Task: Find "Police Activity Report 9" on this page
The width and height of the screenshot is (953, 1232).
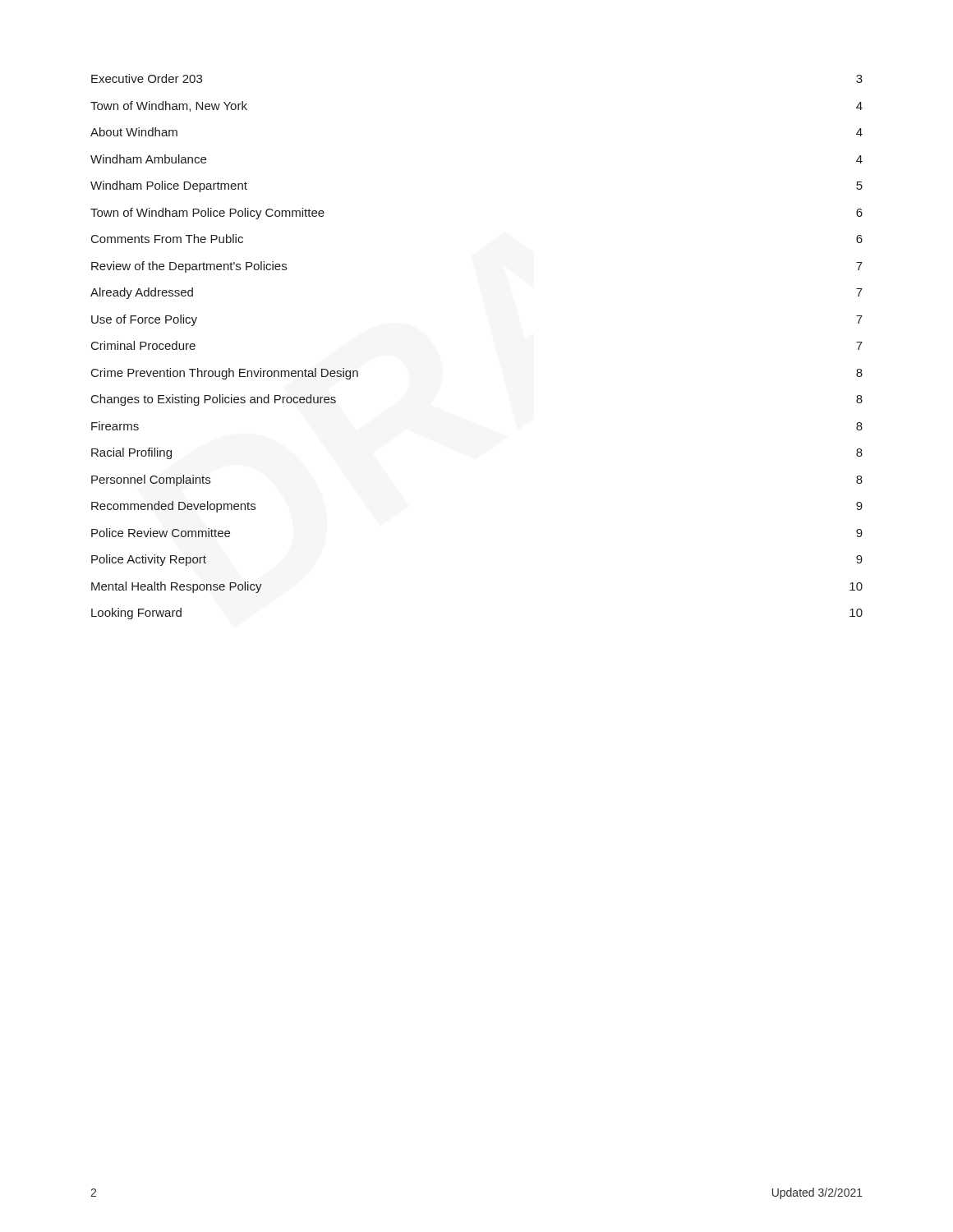Action: click(152, 560)
